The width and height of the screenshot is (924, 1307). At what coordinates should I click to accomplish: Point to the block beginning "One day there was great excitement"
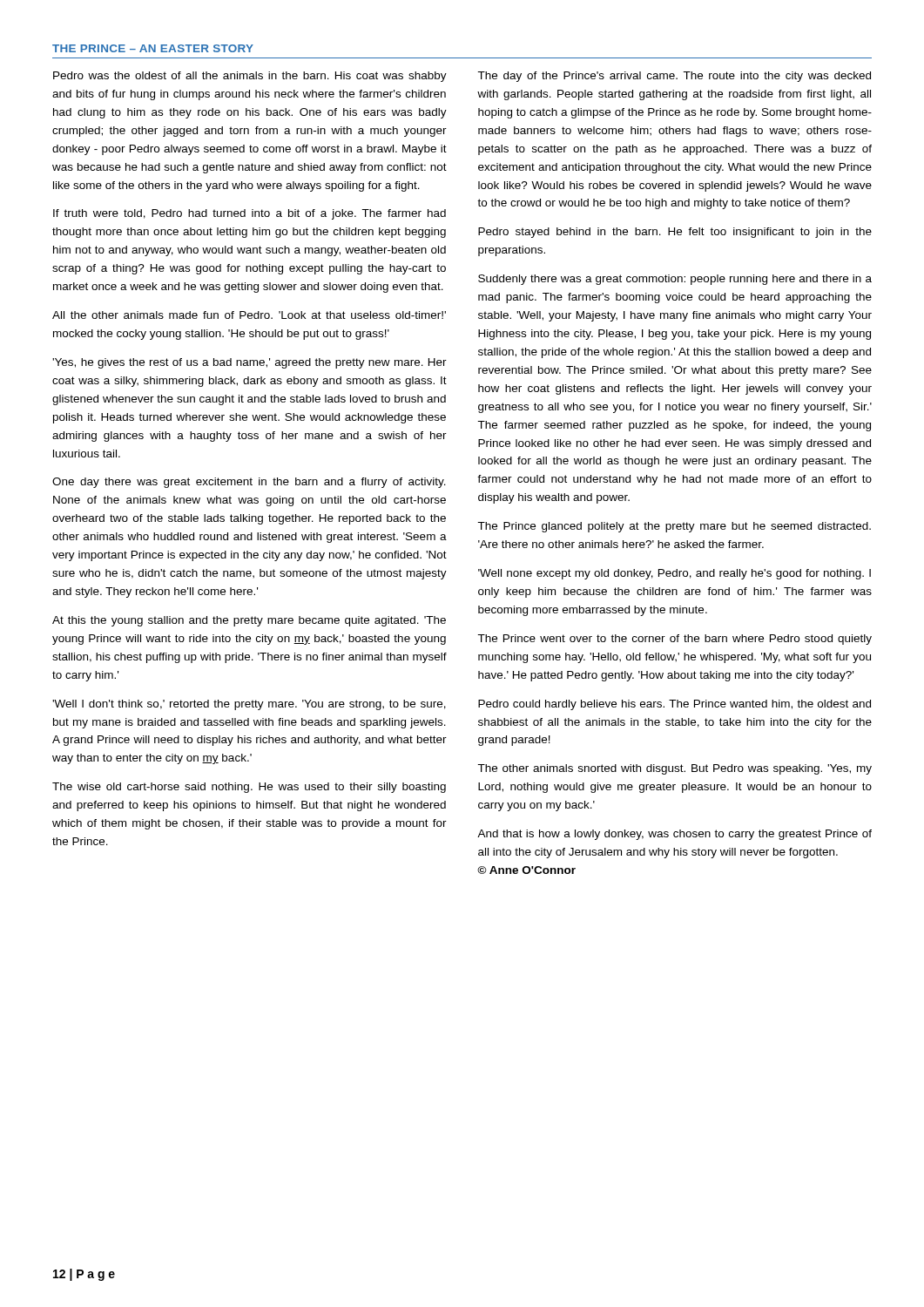(249, 537)
